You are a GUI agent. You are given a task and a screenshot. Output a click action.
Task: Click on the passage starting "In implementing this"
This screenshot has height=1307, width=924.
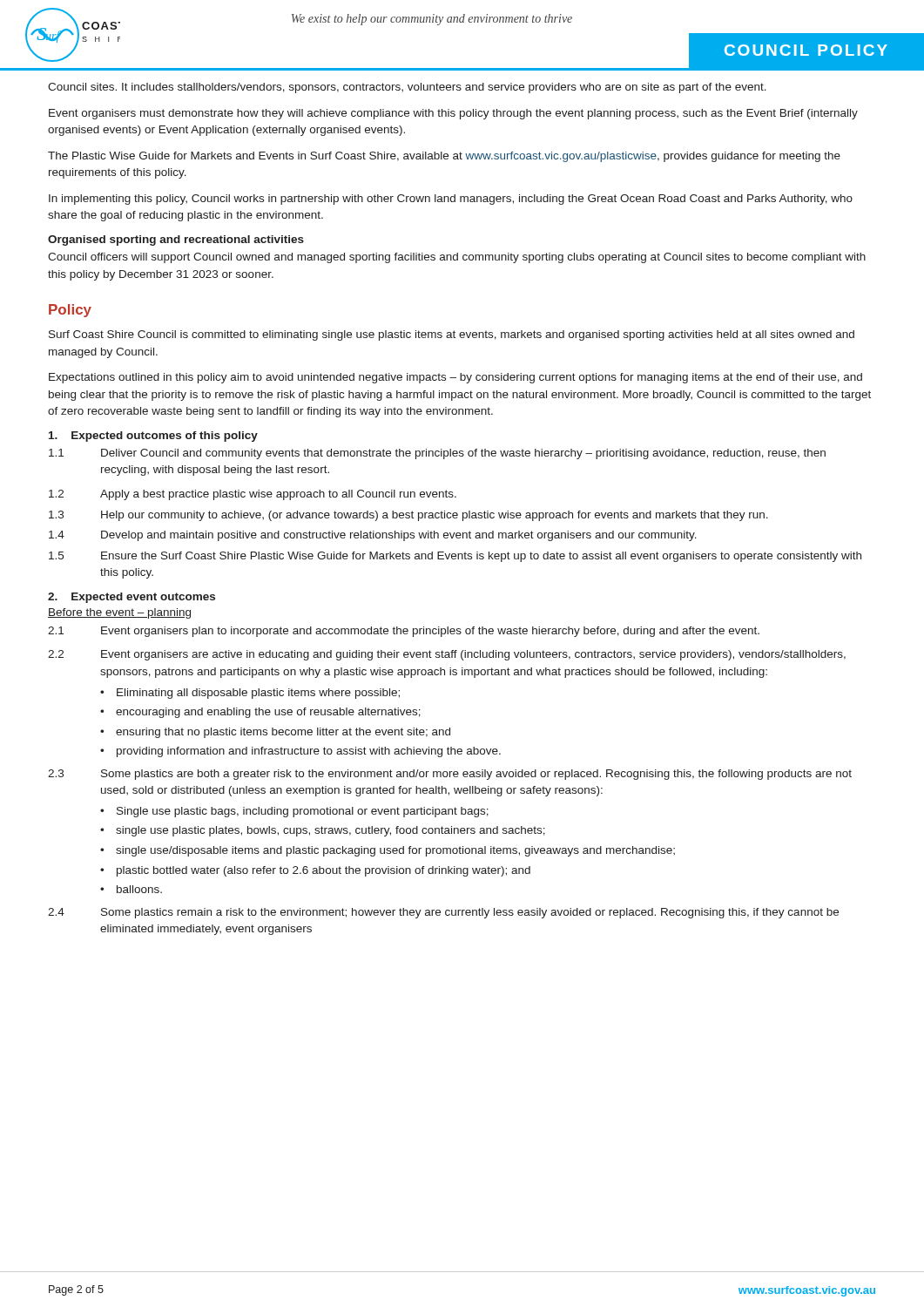pos(450,207)
